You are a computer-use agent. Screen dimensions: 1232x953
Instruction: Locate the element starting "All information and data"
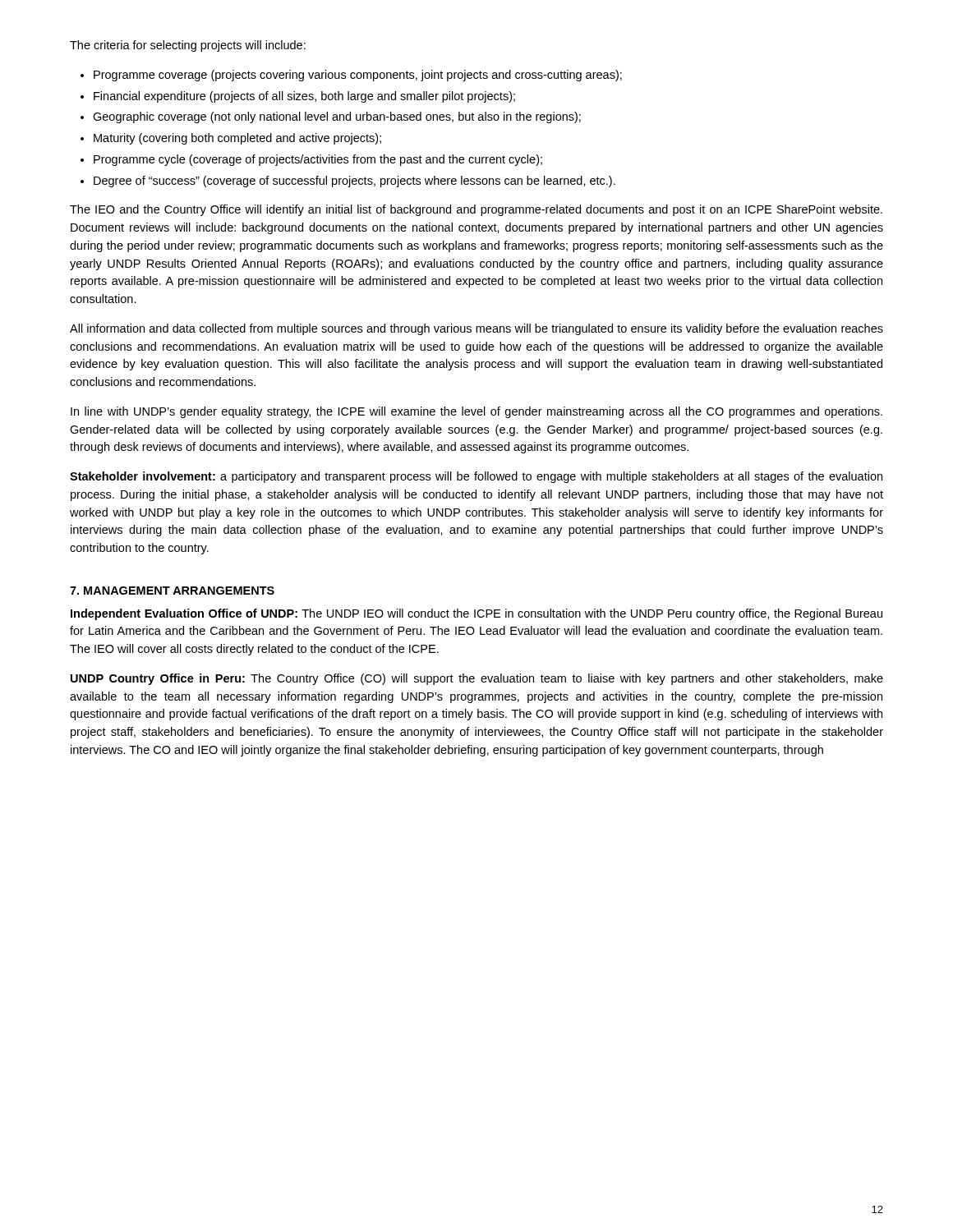click(x=476, y=356)
